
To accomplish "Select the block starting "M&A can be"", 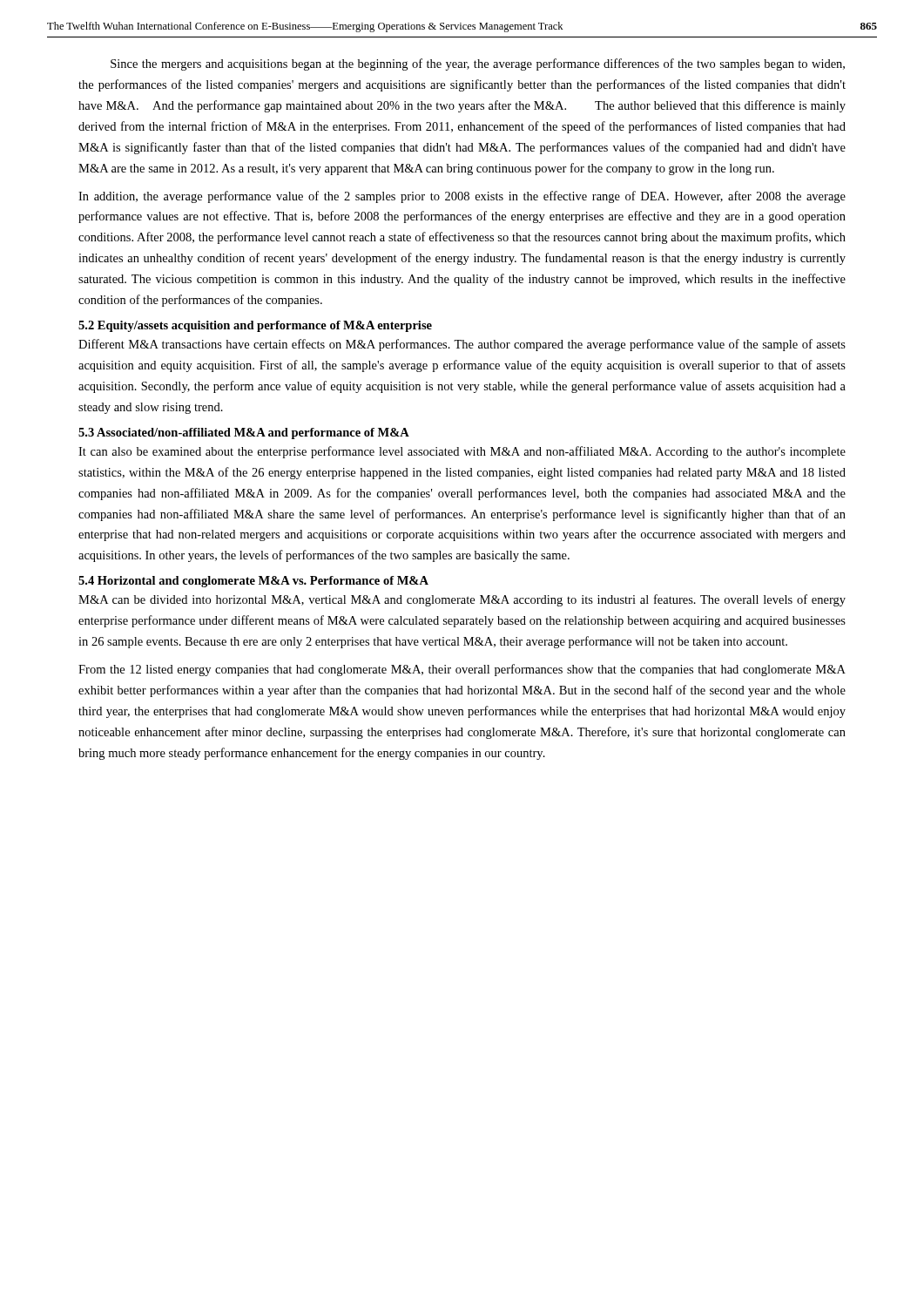I will pos(462,621).
